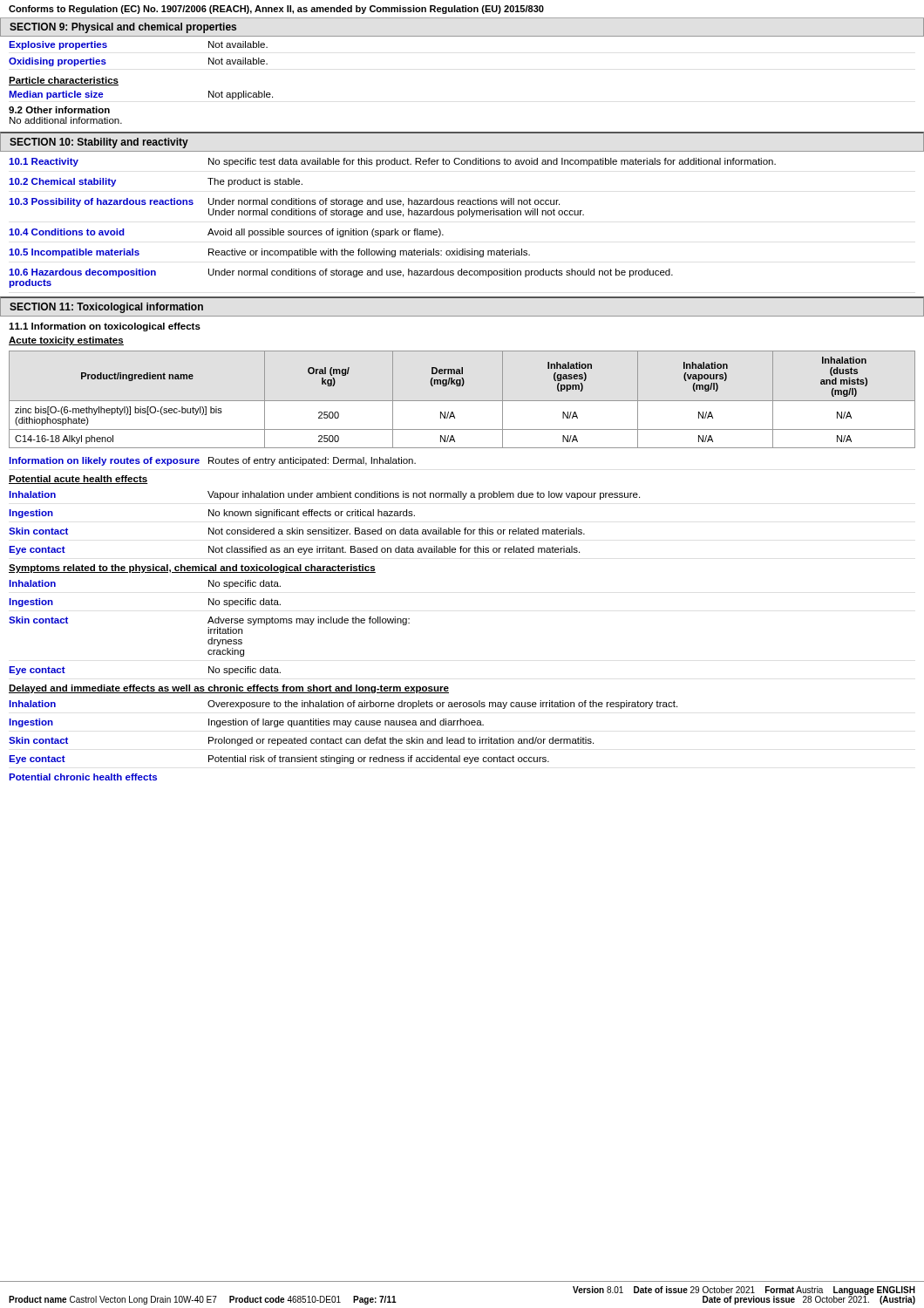Navigate to the text starting "Explosive properties Not"

[x=138, y=44]
